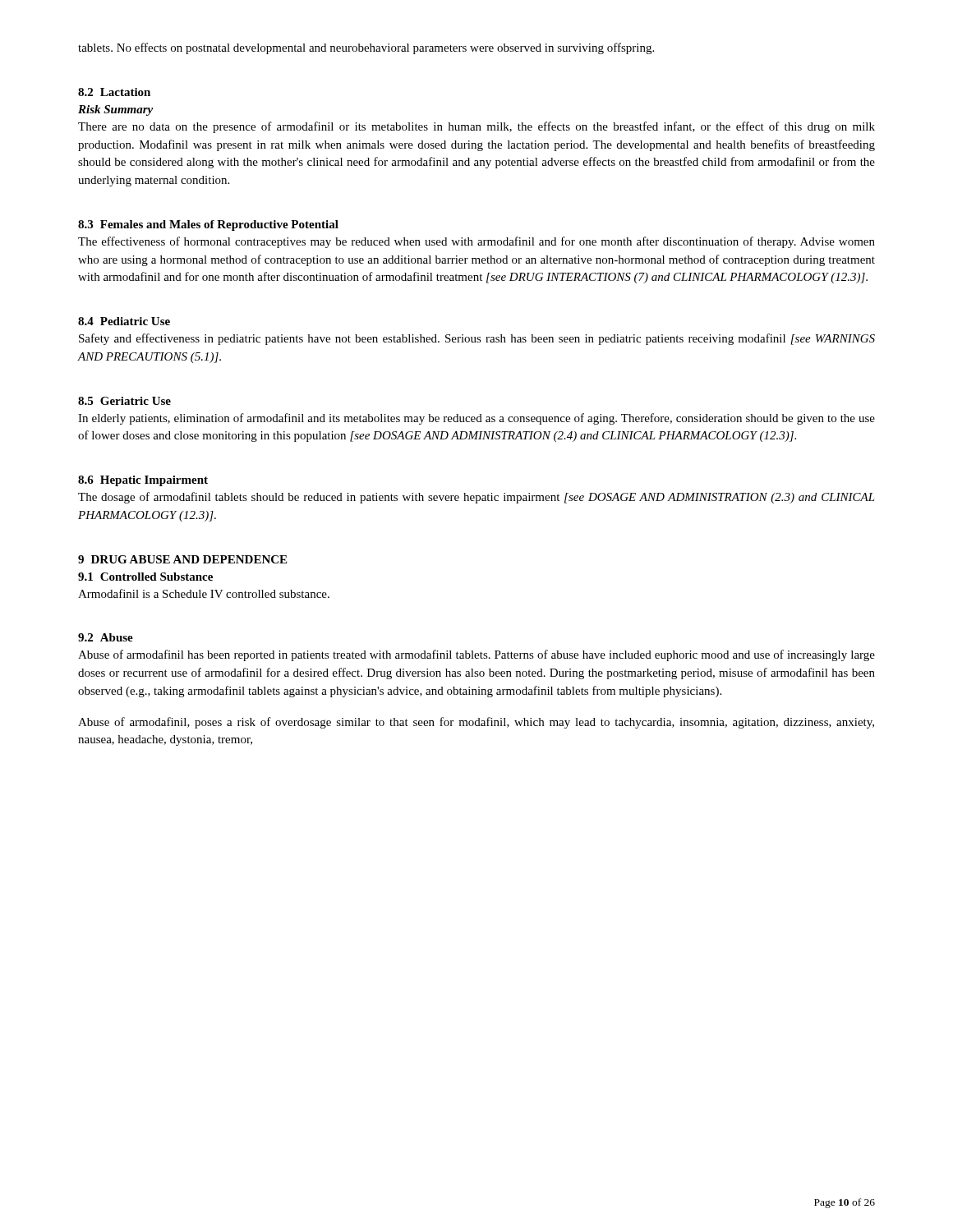Select the passage starting "8.3Females and Males of Reproductive"

tap(208, 224)
